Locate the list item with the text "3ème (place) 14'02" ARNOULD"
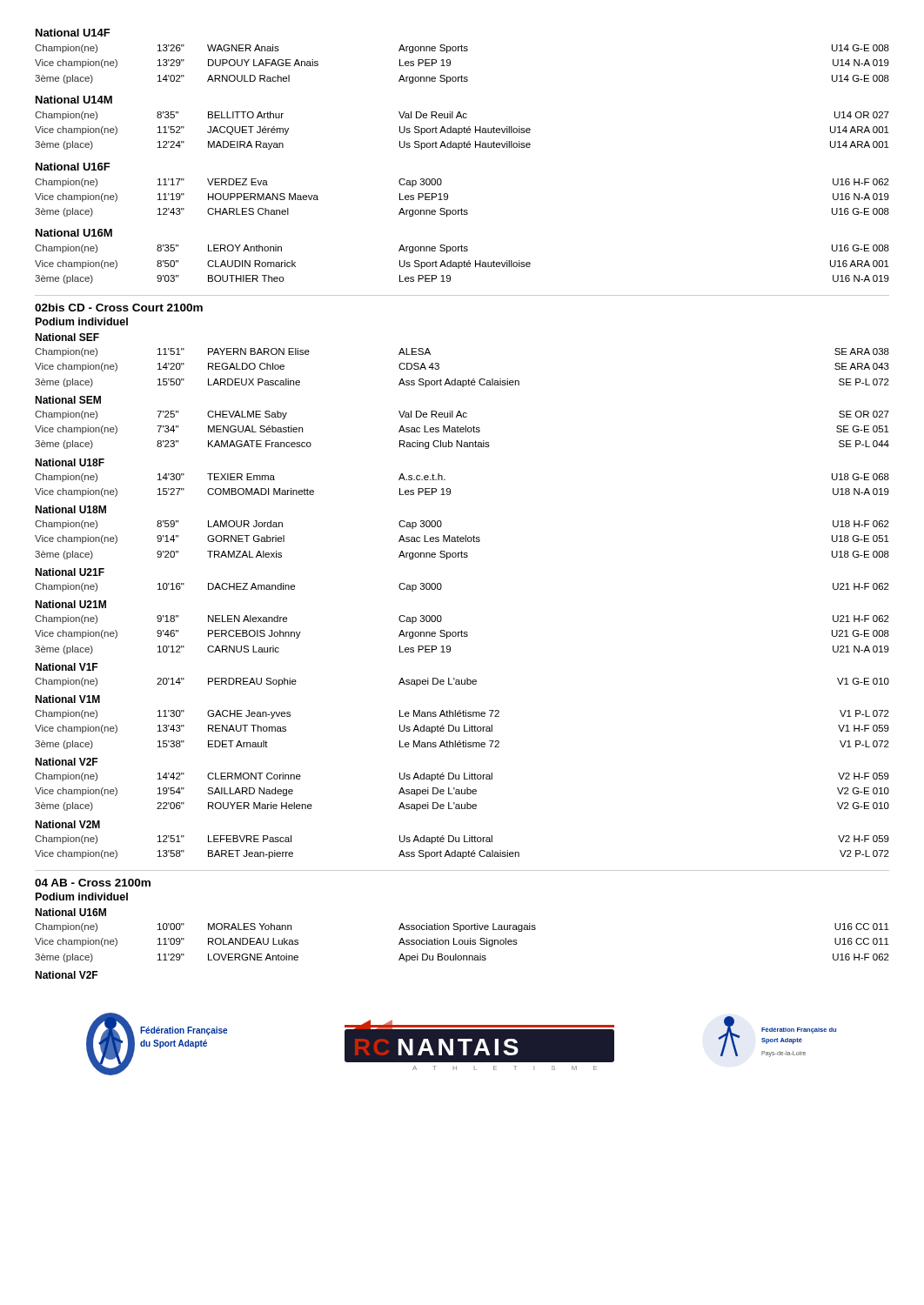 (x=462, y=78)
